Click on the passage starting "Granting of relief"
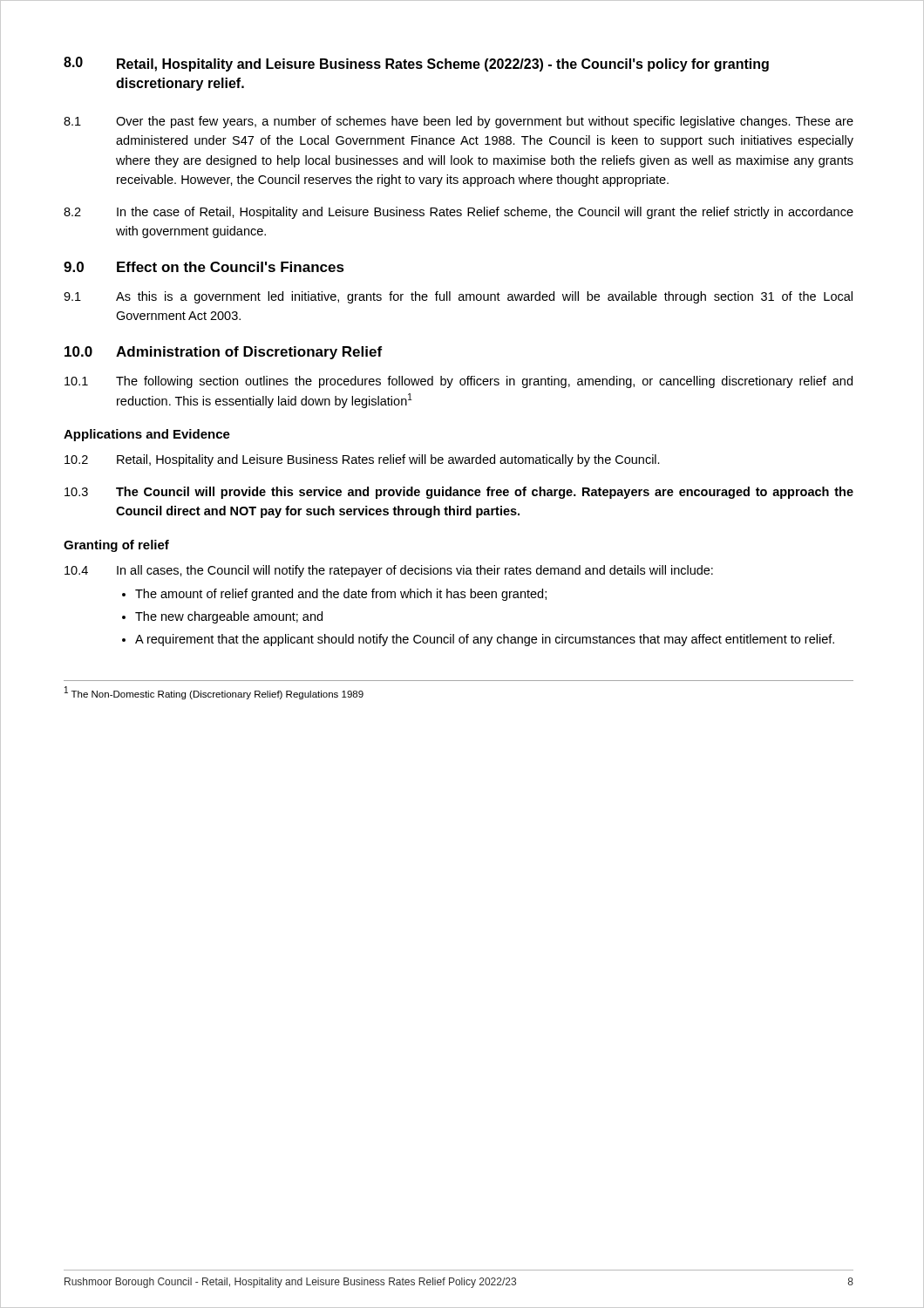Screen dimensions: 1308x924 pyautogui.click(x=116, y=544)
